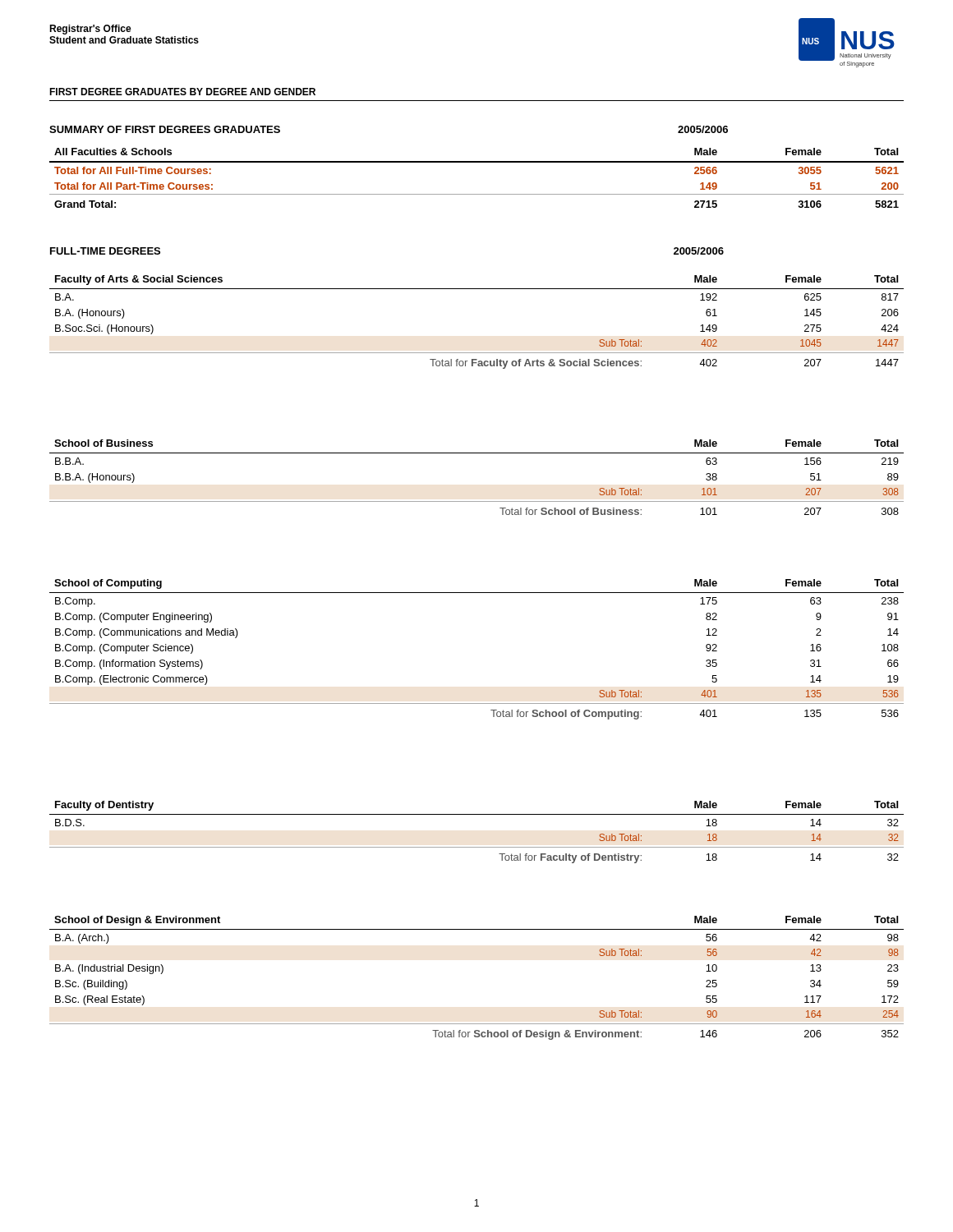Click on the table containing "B.Sc. (Real Estate)"
The width and height of the screenshot is (953, 1232).
click(x=476, y=977)
